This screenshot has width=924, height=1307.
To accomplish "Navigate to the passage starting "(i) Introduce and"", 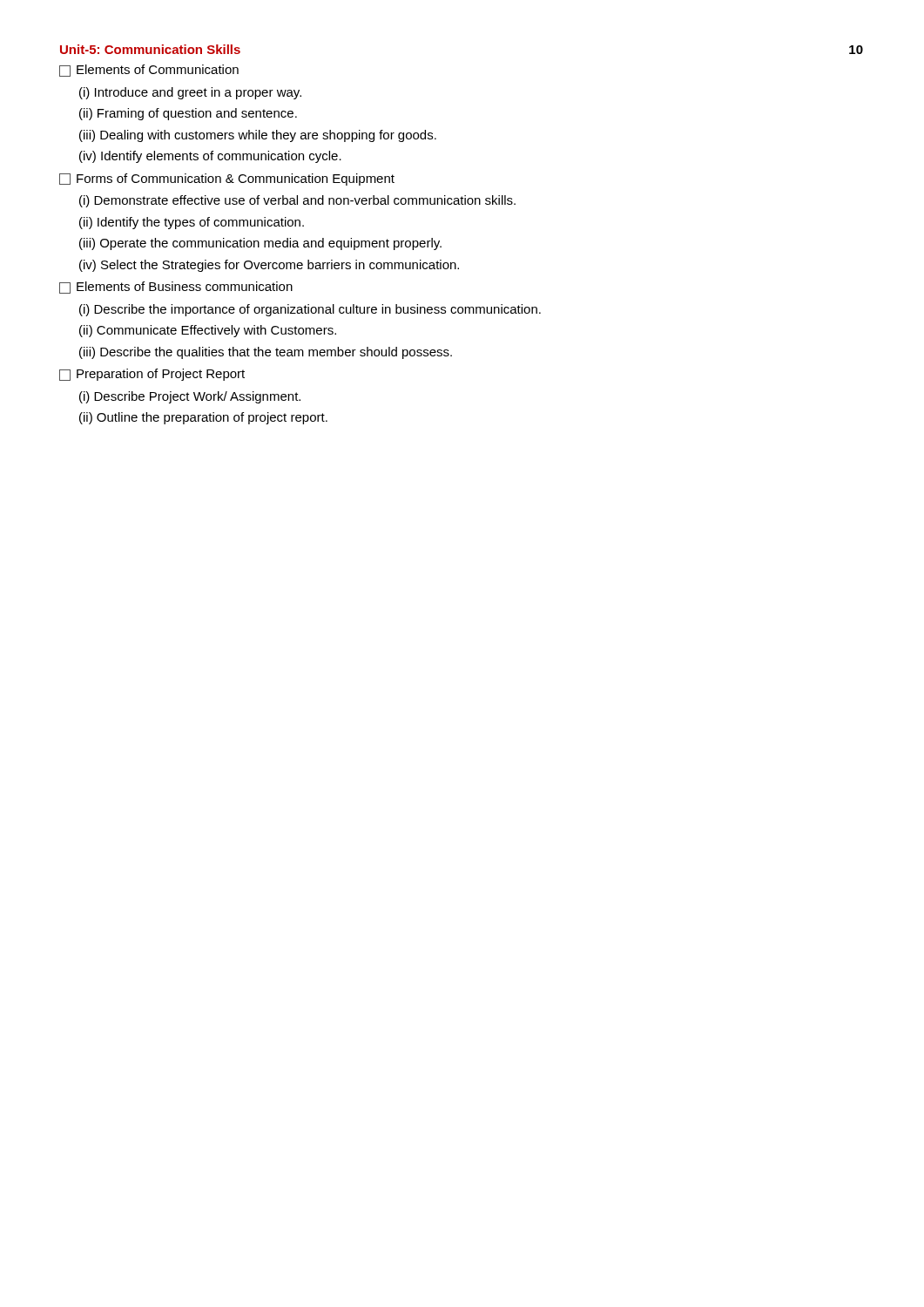I will (190, 91).
